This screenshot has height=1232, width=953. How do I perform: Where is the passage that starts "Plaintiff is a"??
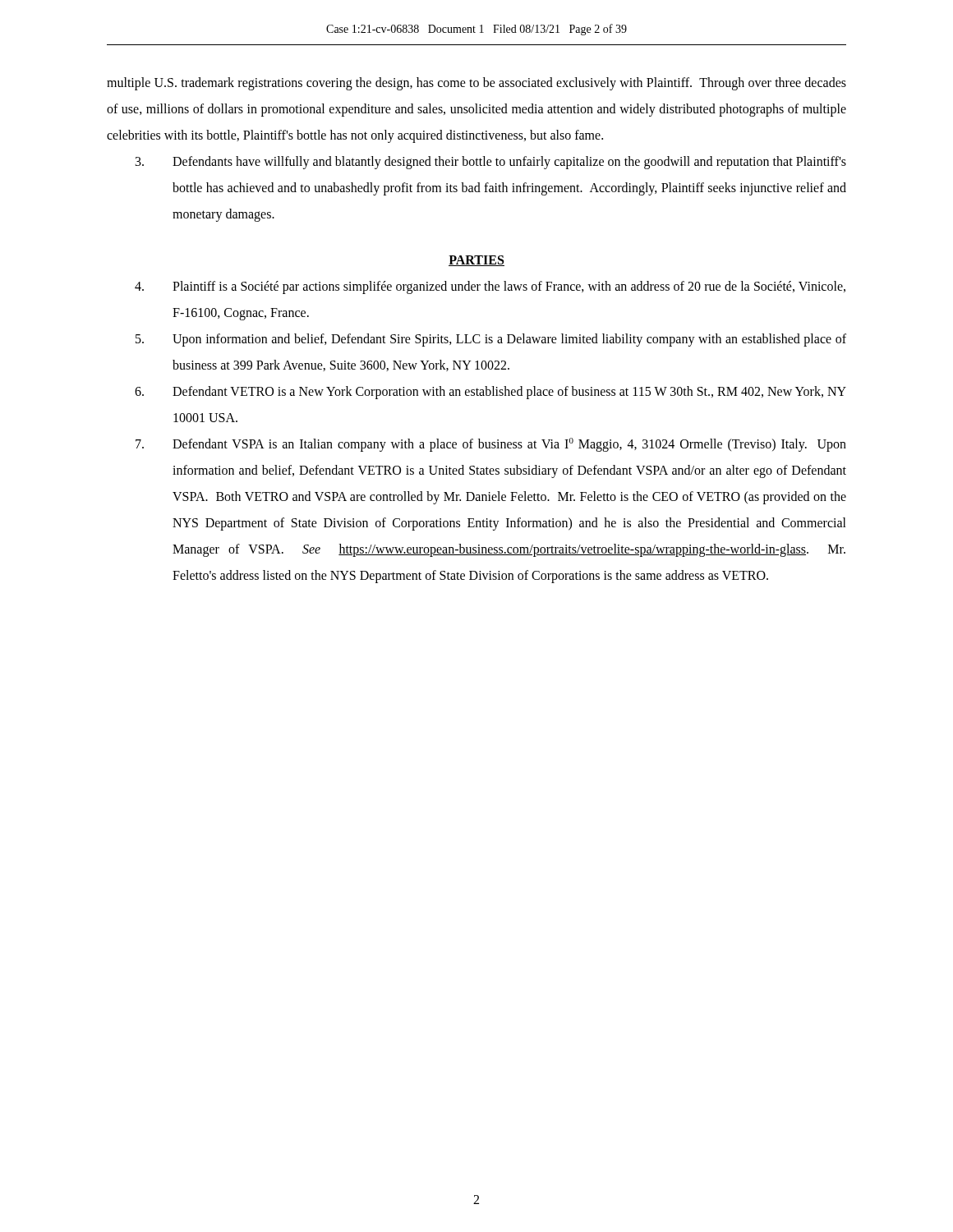point(476,300)
